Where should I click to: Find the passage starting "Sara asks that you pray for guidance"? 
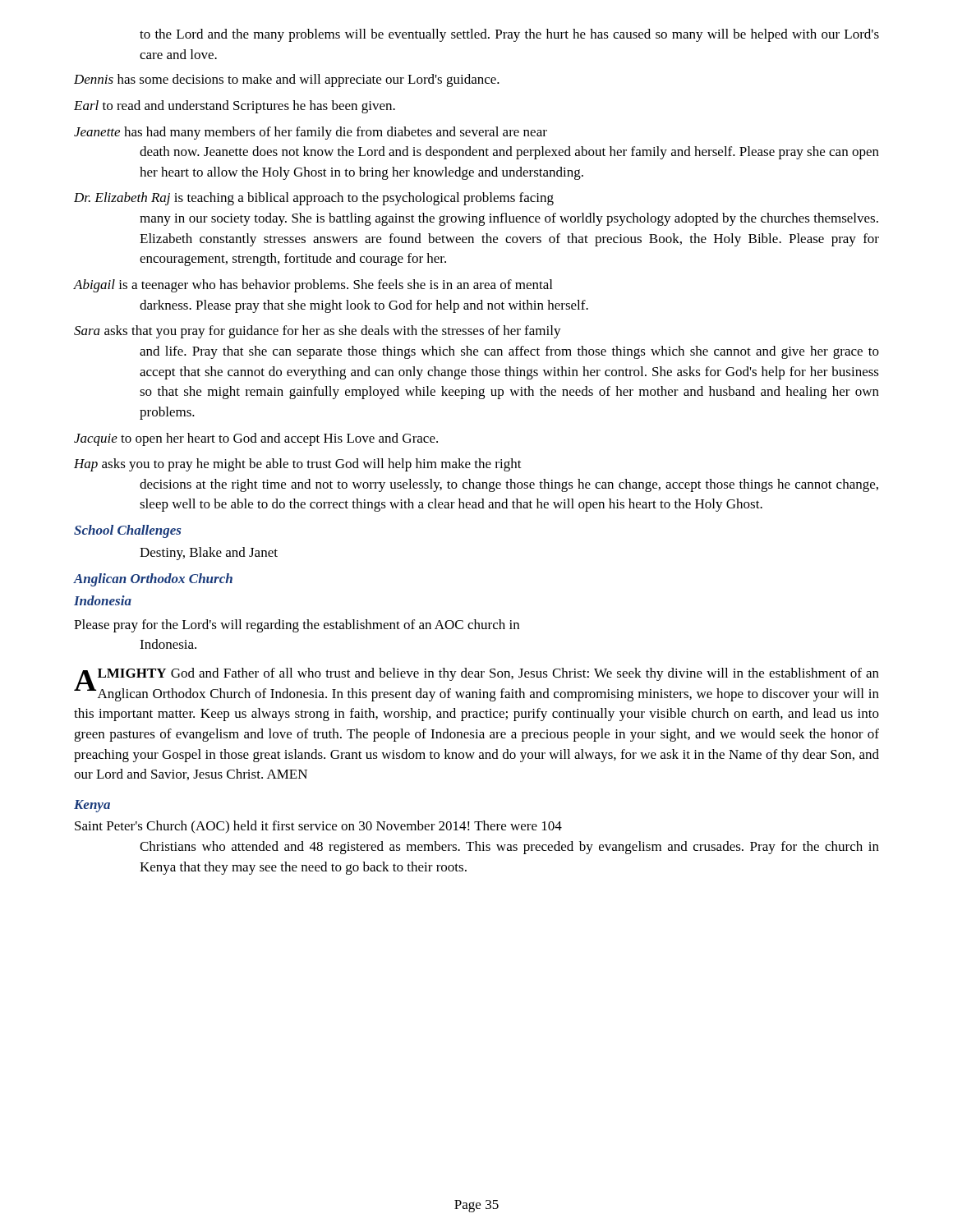click(x=476, y=373)
